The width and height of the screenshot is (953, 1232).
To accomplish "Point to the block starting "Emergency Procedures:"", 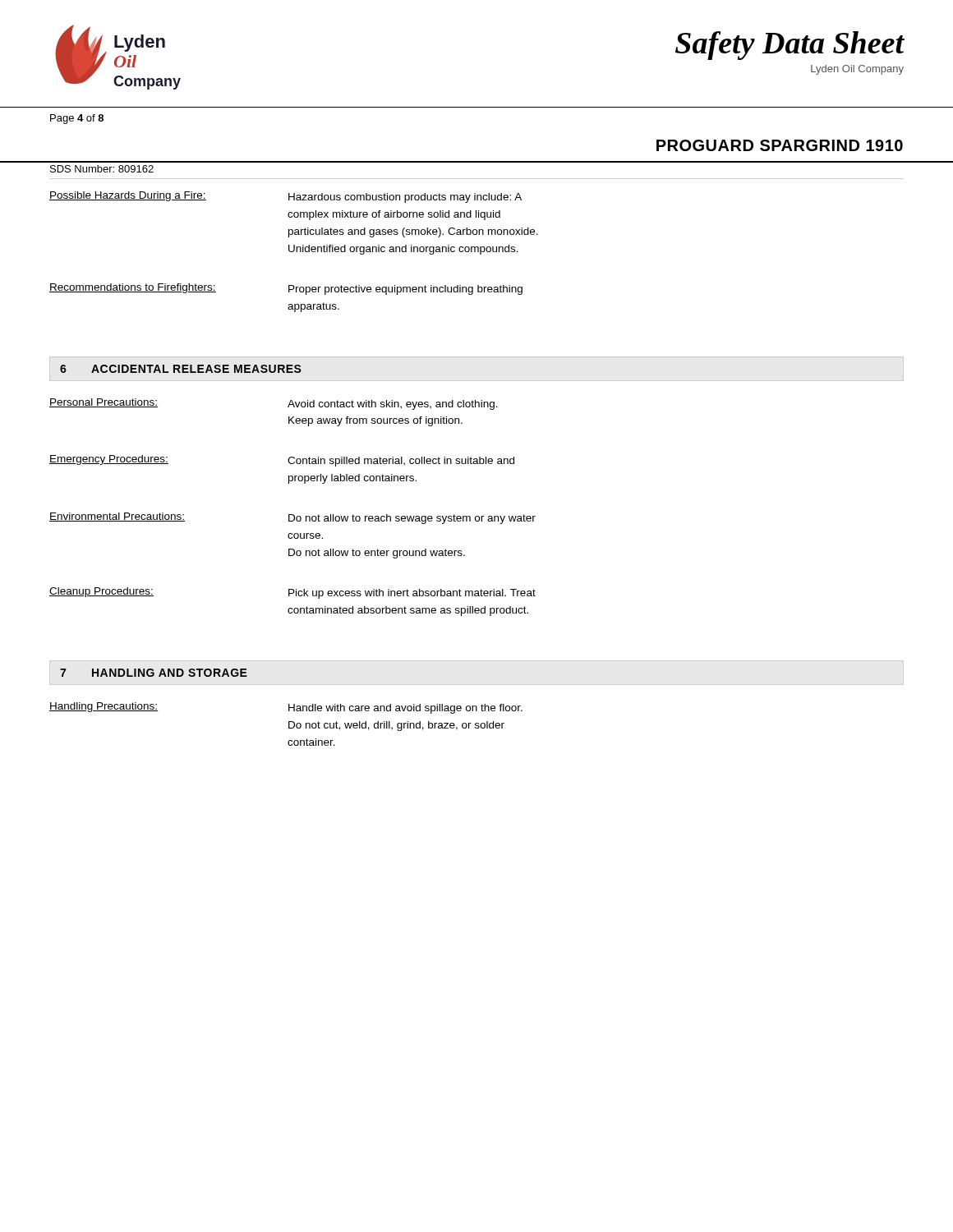I will (x=109, y=459).
